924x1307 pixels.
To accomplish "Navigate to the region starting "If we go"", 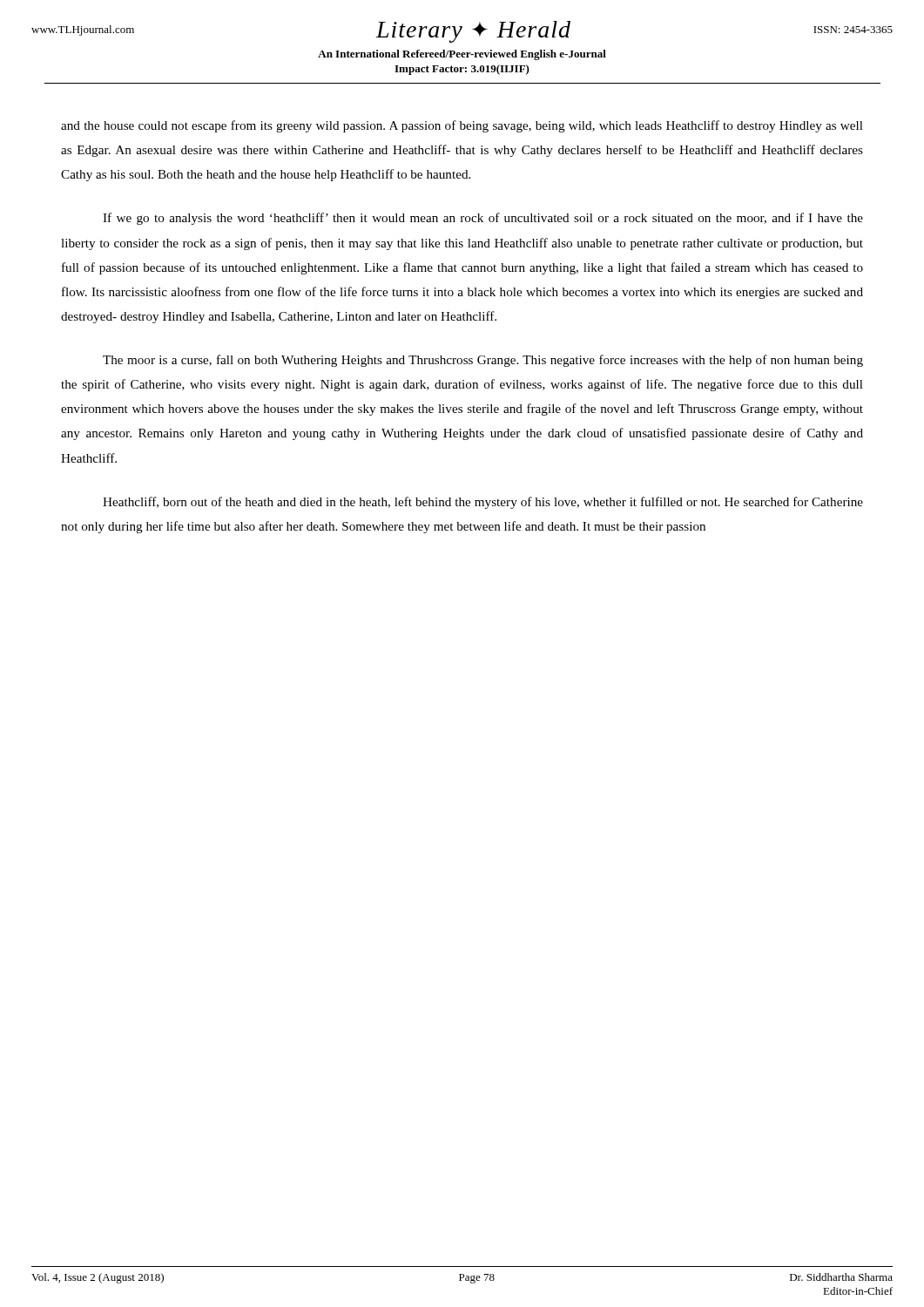I will [x=462, y=267].
